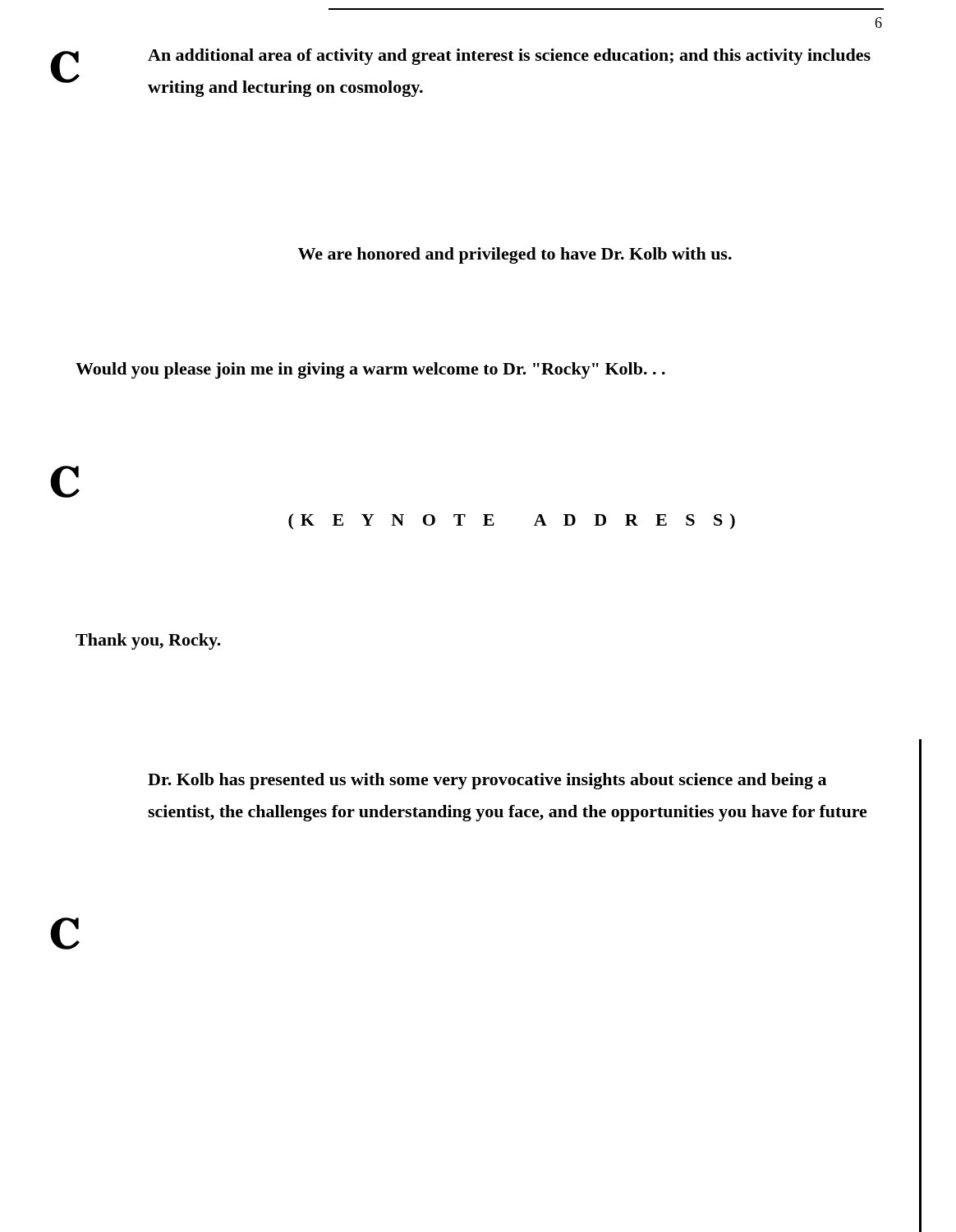Image resolution: width=956 pixels, height=1232 pixels.
Task: Select the text block that says "An additional area of activity"
Action: click(x=509, y=70)
